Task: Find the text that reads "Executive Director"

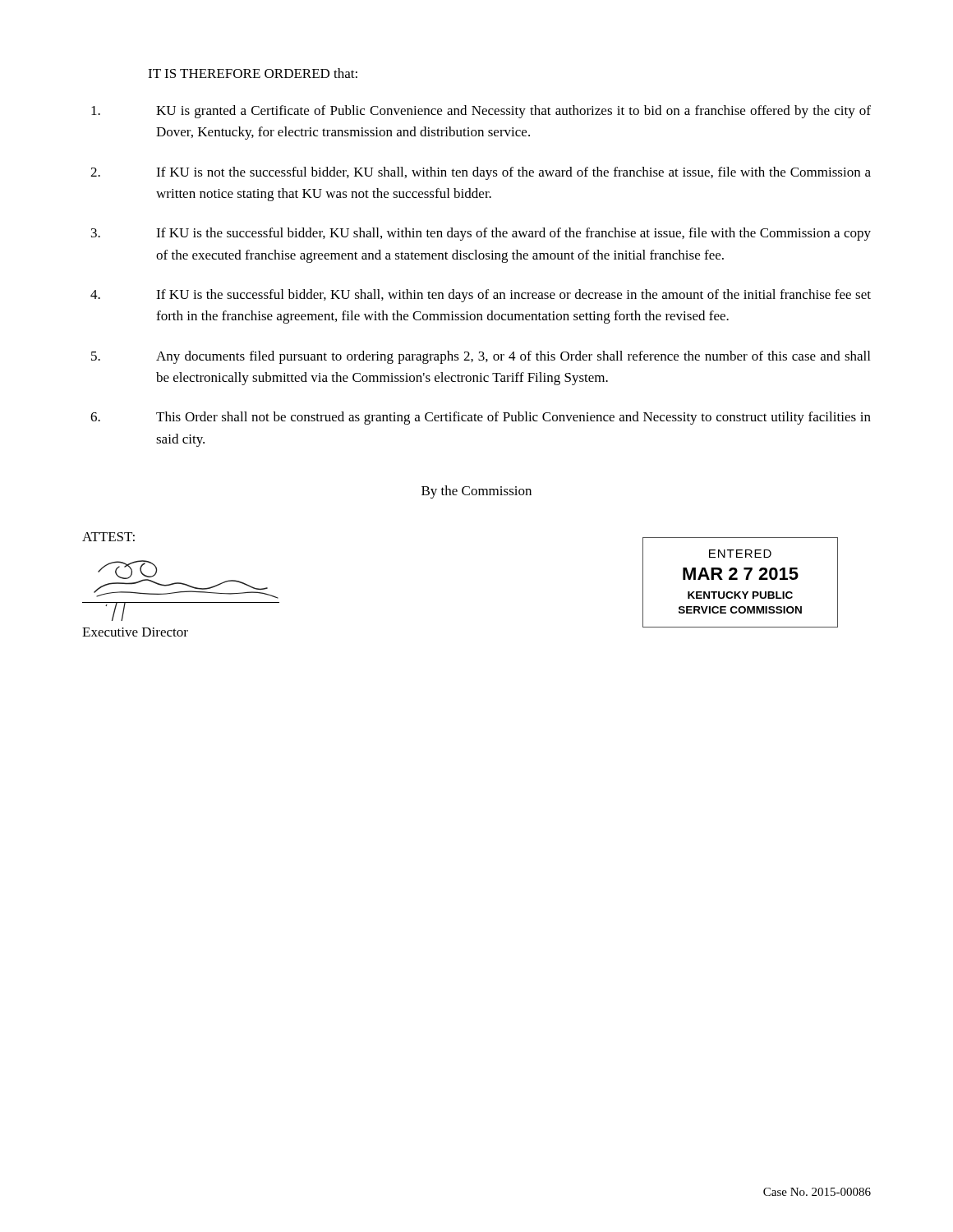Action: [135, 632]
